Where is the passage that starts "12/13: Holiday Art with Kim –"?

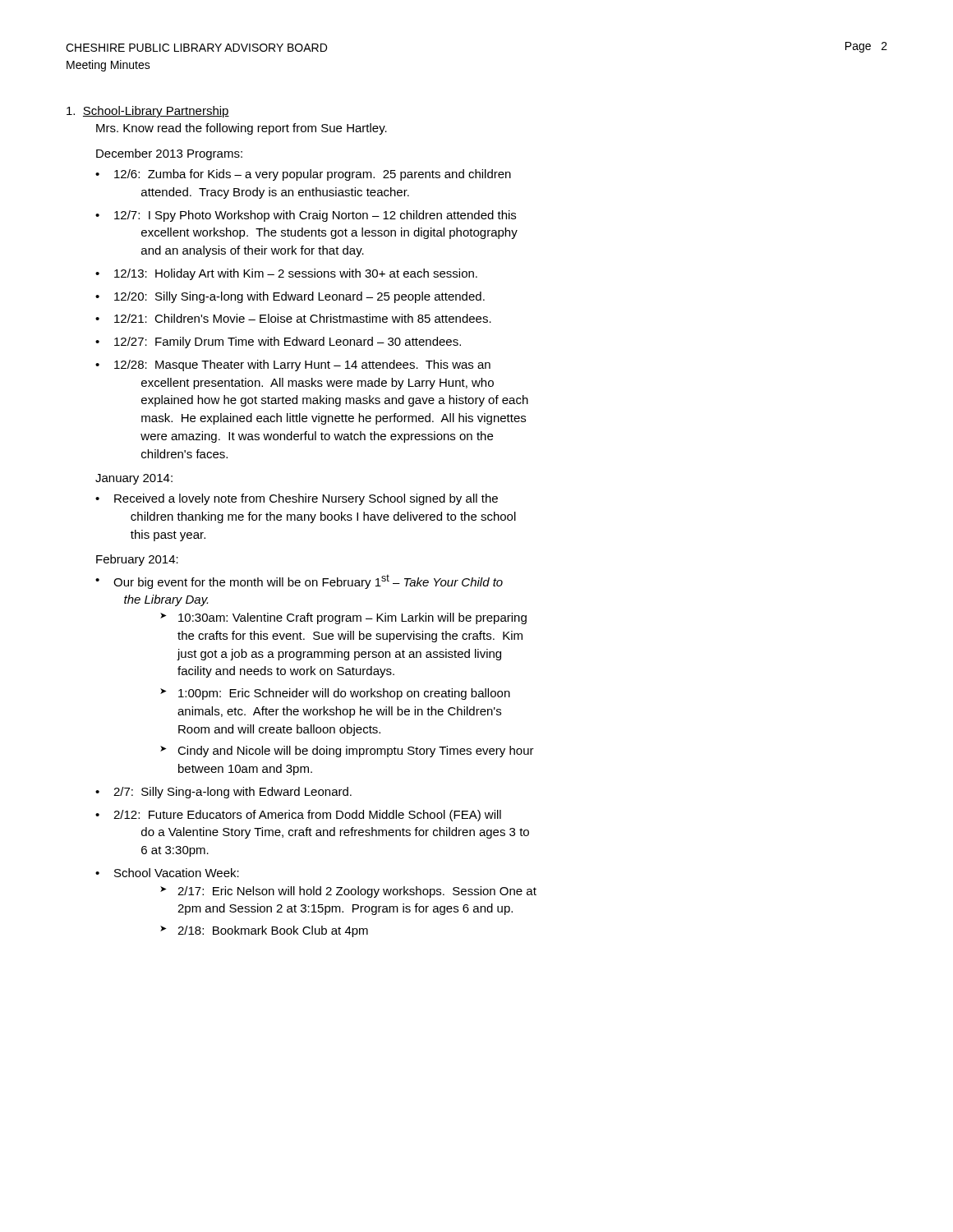tap(296, 273)
